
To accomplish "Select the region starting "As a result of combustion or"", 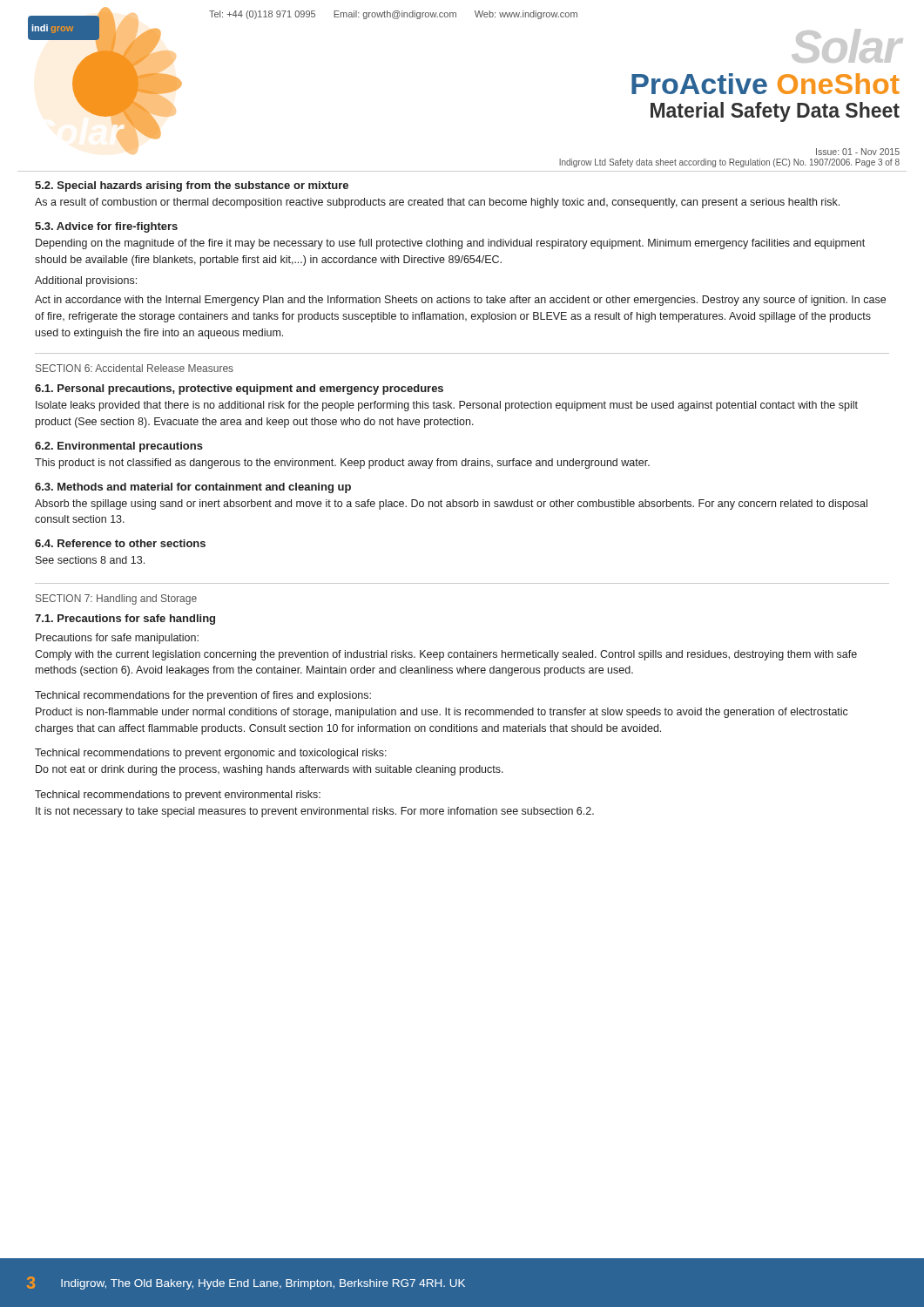I will tap(438, 202).
